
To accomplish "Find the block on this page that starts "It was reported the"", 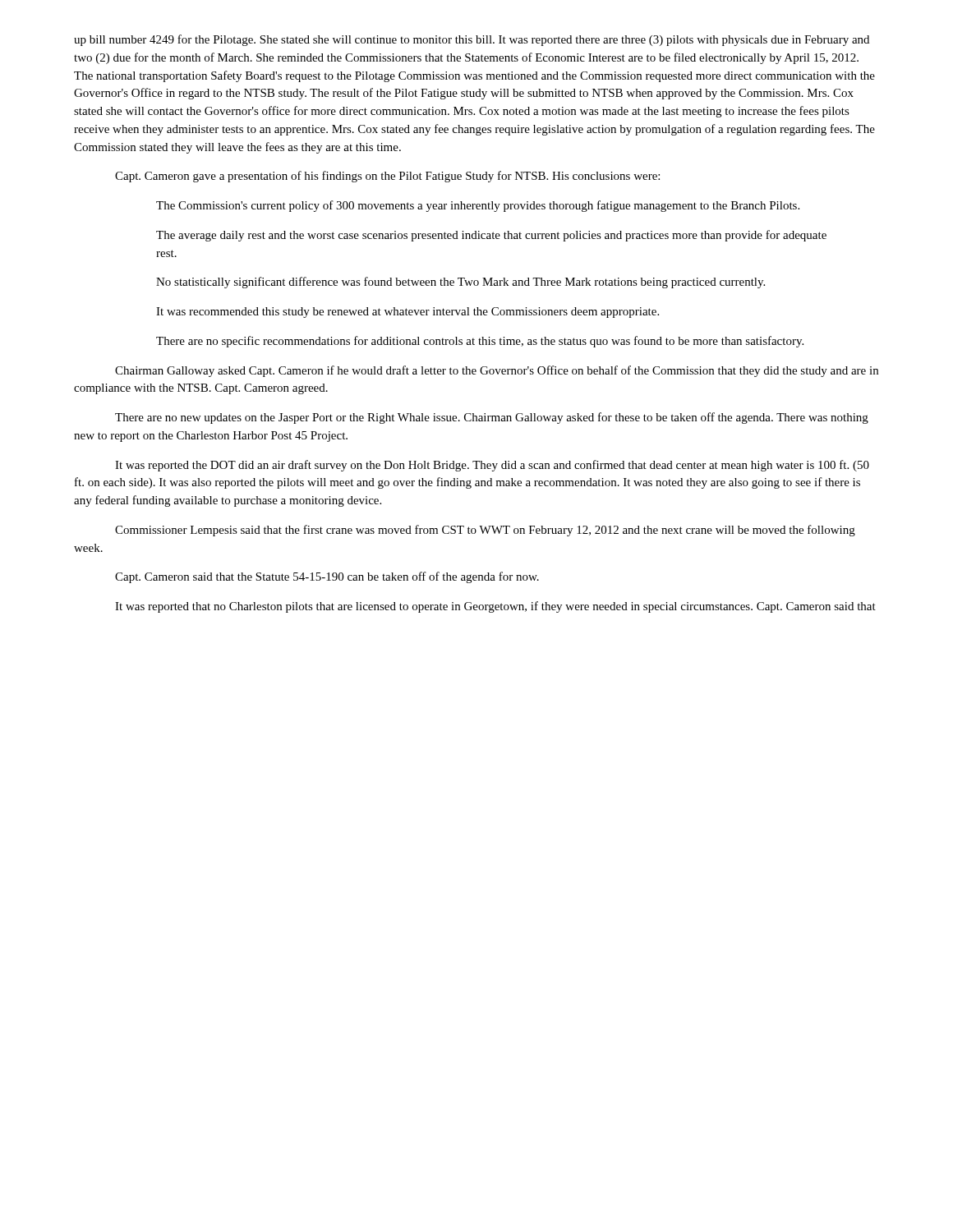I will tap(472, 482).
